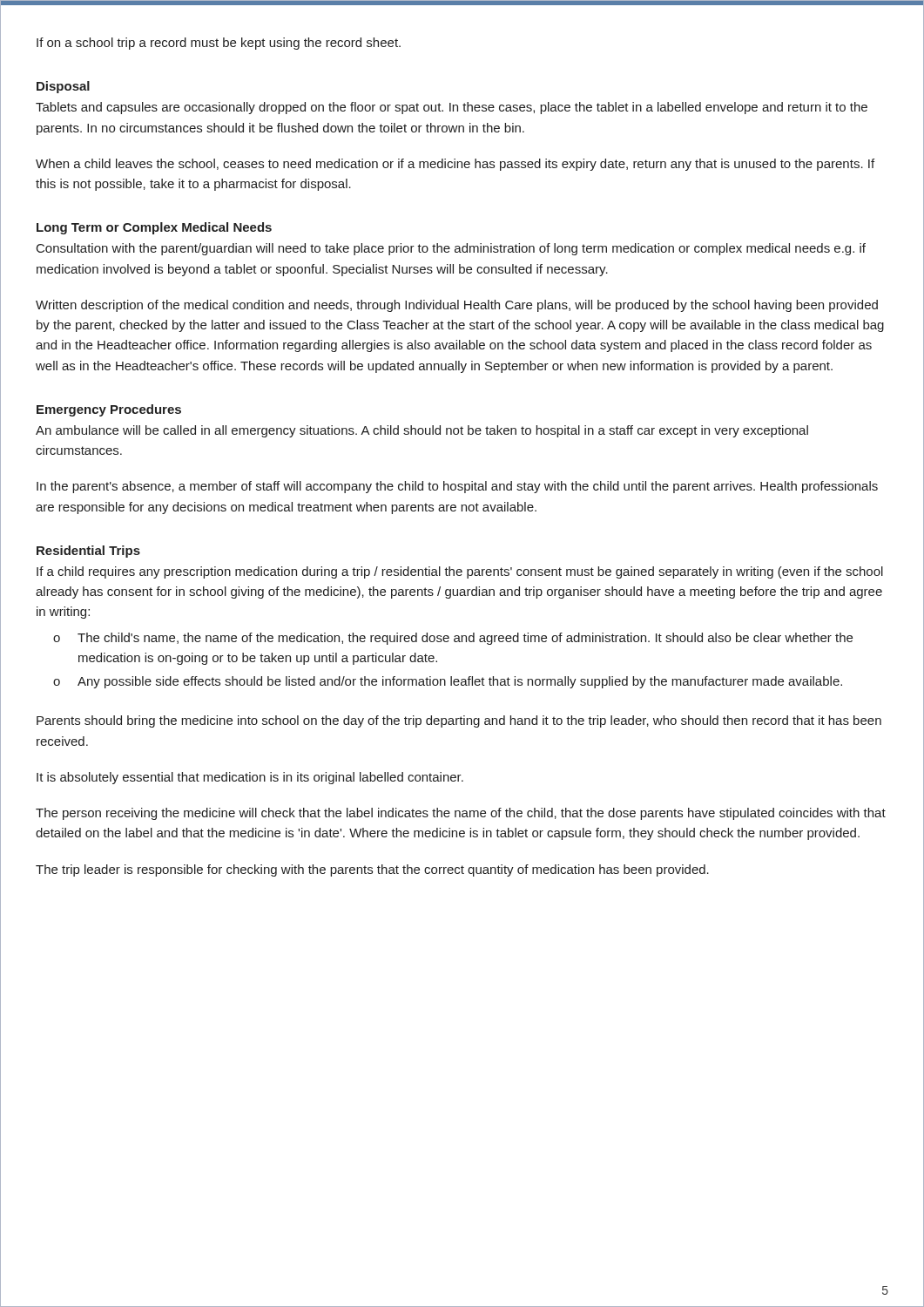Viewport: 924px width, 1307px height.
Task: Locate the text block that says "In the parent's absence,"
Action: click(x=457, y=496)
